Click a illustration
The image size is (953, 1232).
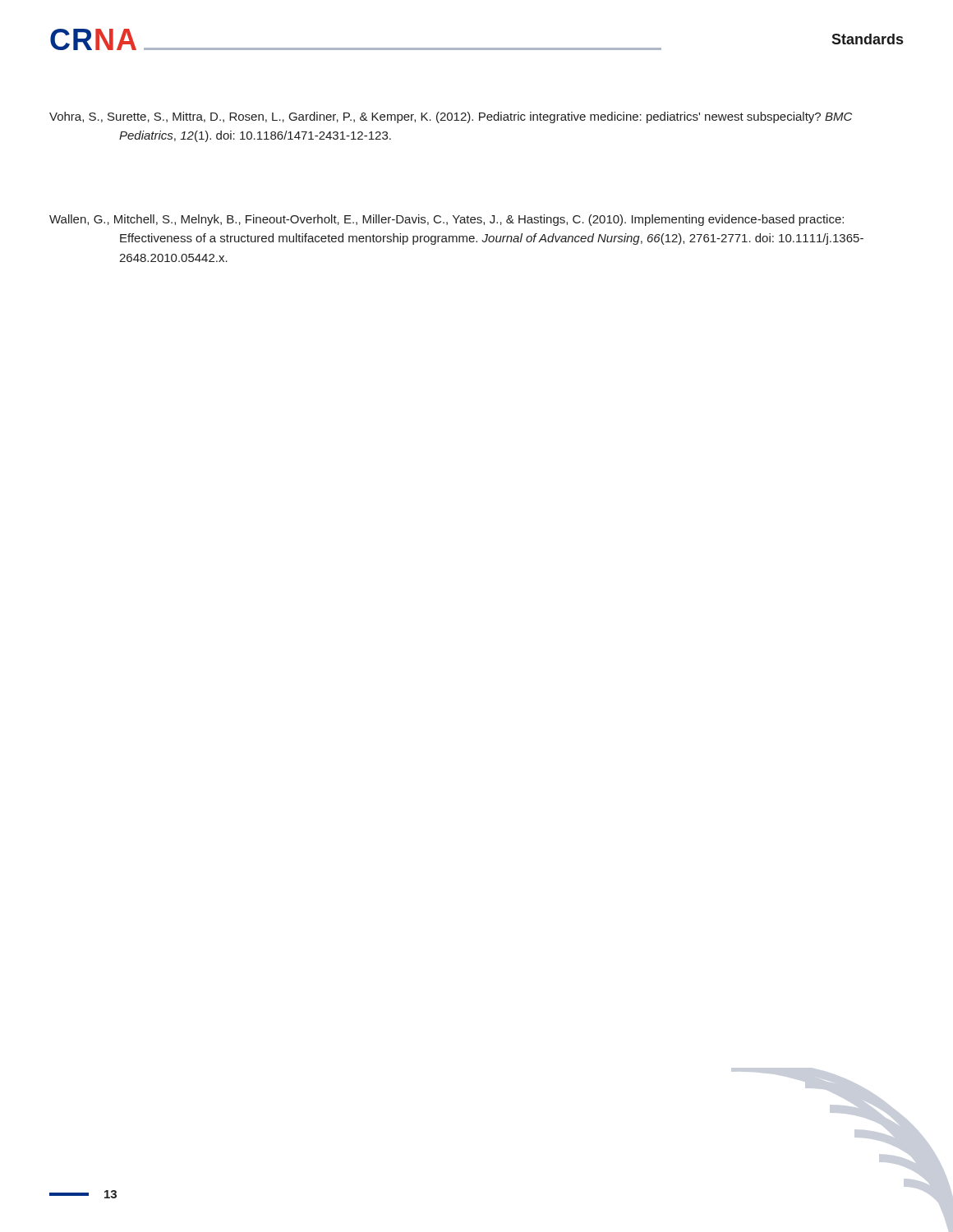(x=838, y=1150)
